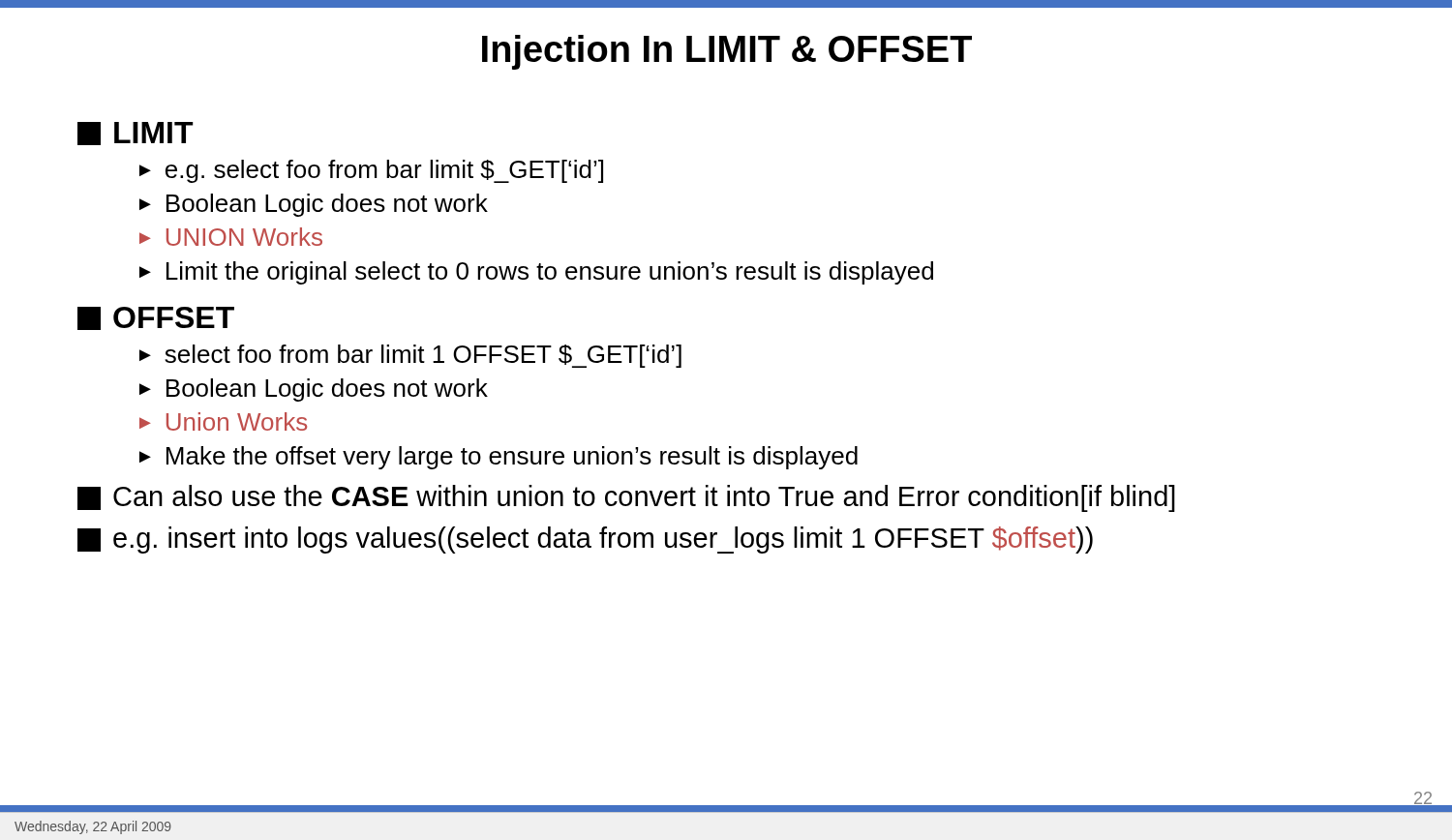
Task: Click on the region starting "Can also use the CASE"
Action: [x=627, y=497]
